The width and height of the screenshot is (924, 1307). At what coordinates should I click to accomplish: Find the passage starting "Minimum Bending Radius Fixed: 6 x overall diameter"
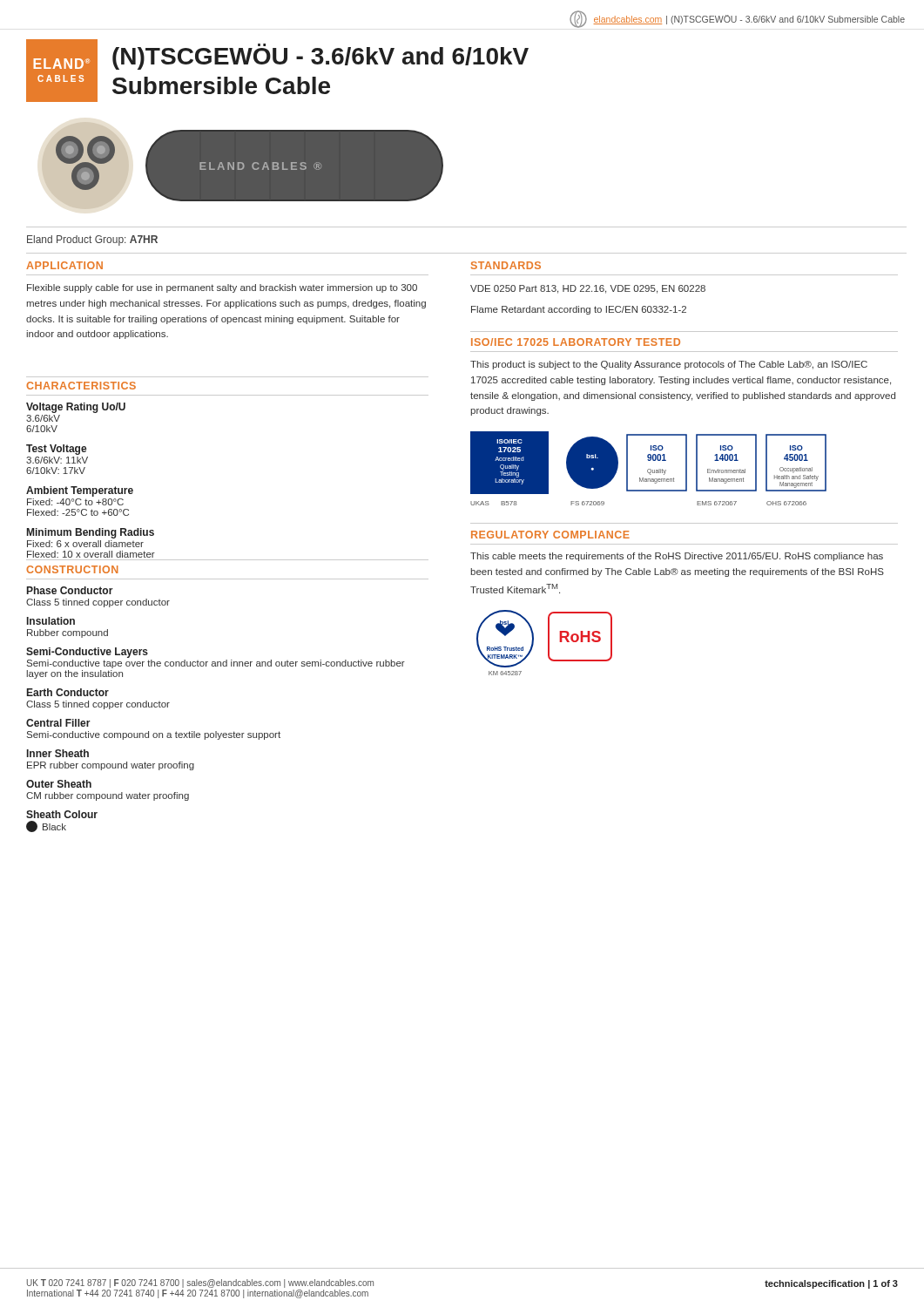click(x=91, y=533)
